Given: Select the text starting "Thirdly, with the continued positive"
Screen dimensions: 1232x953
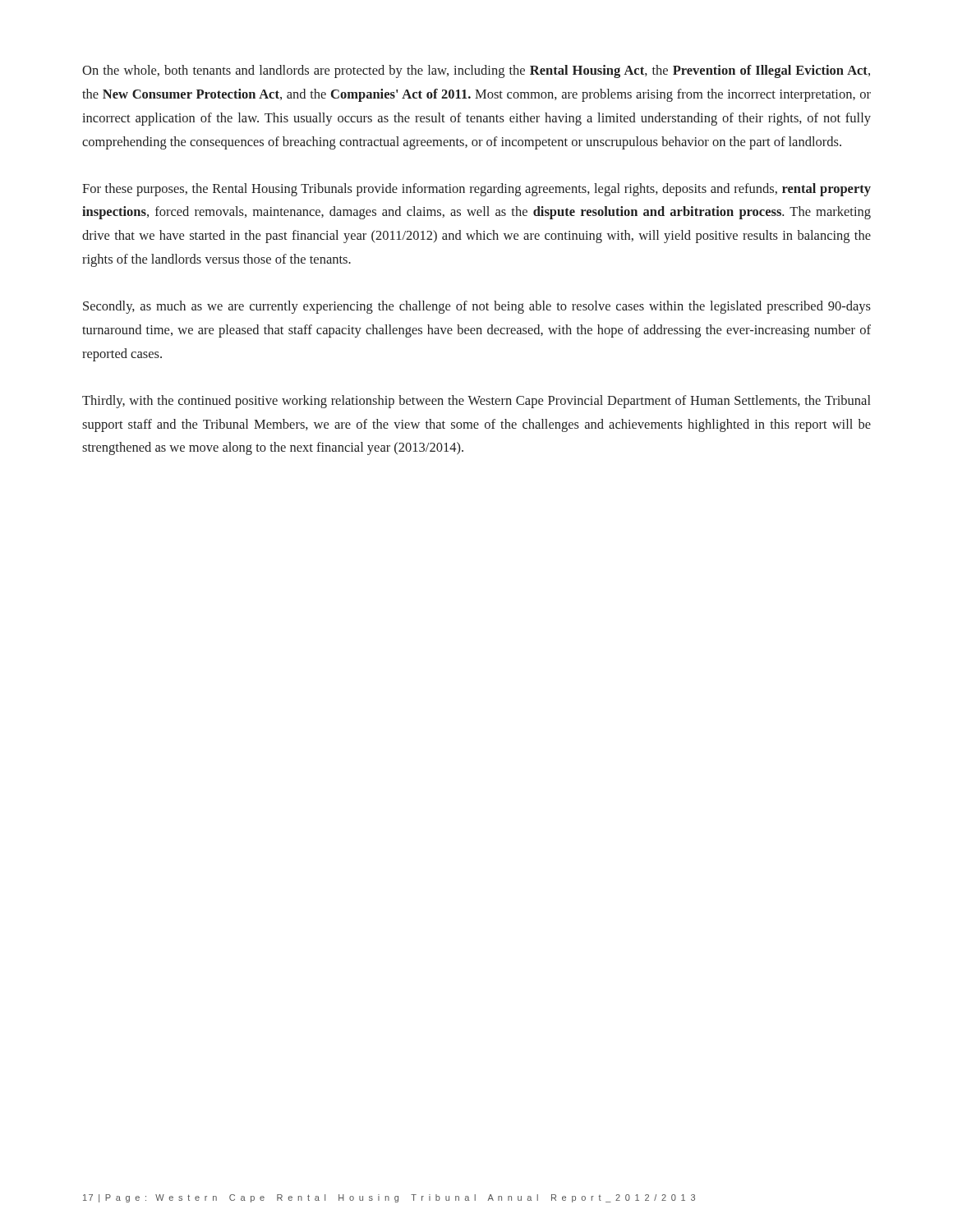Looking at the screenshot, I should (476, 424).
